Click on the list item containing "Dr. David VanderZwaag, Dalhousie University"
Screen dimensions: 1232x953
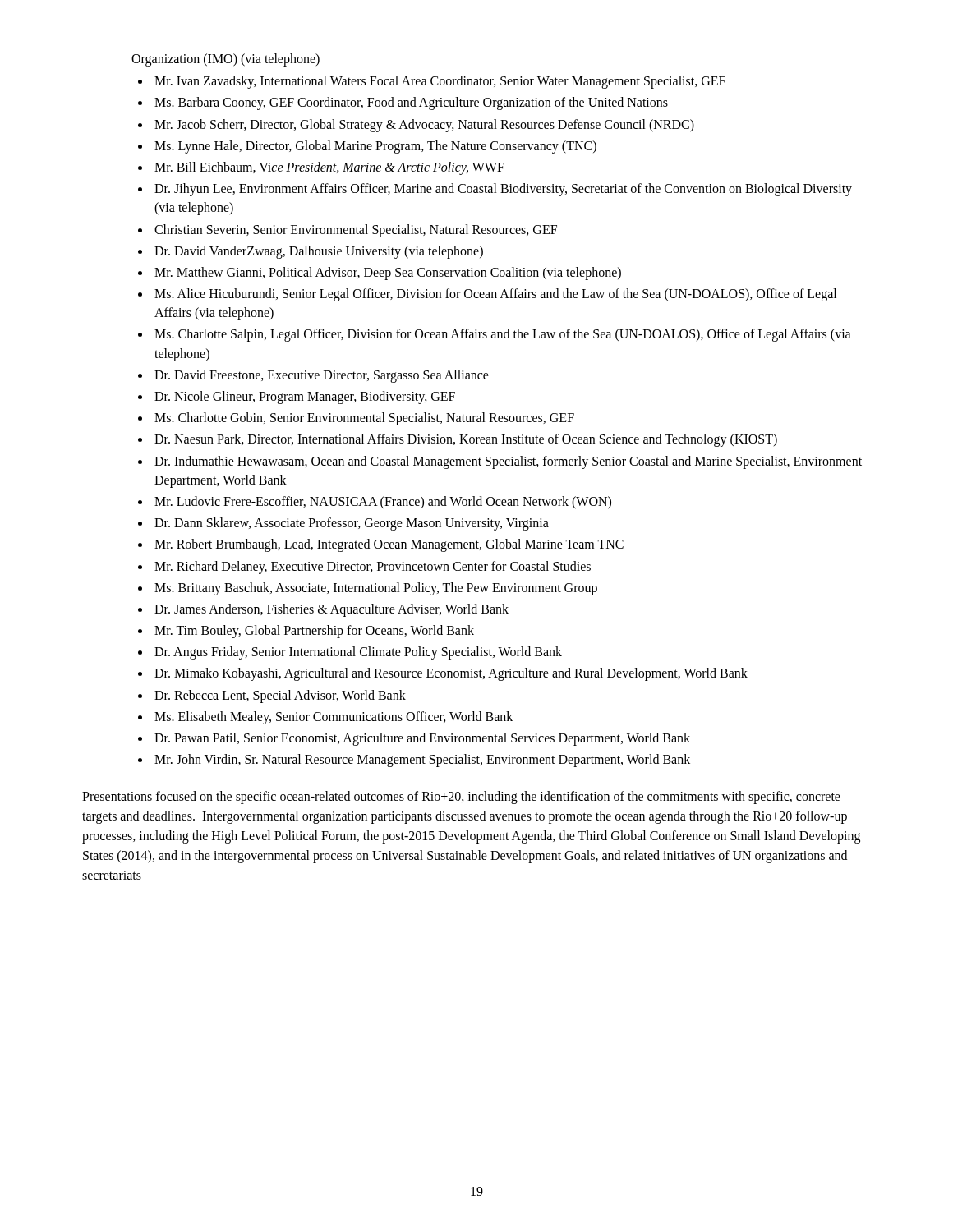319,251
